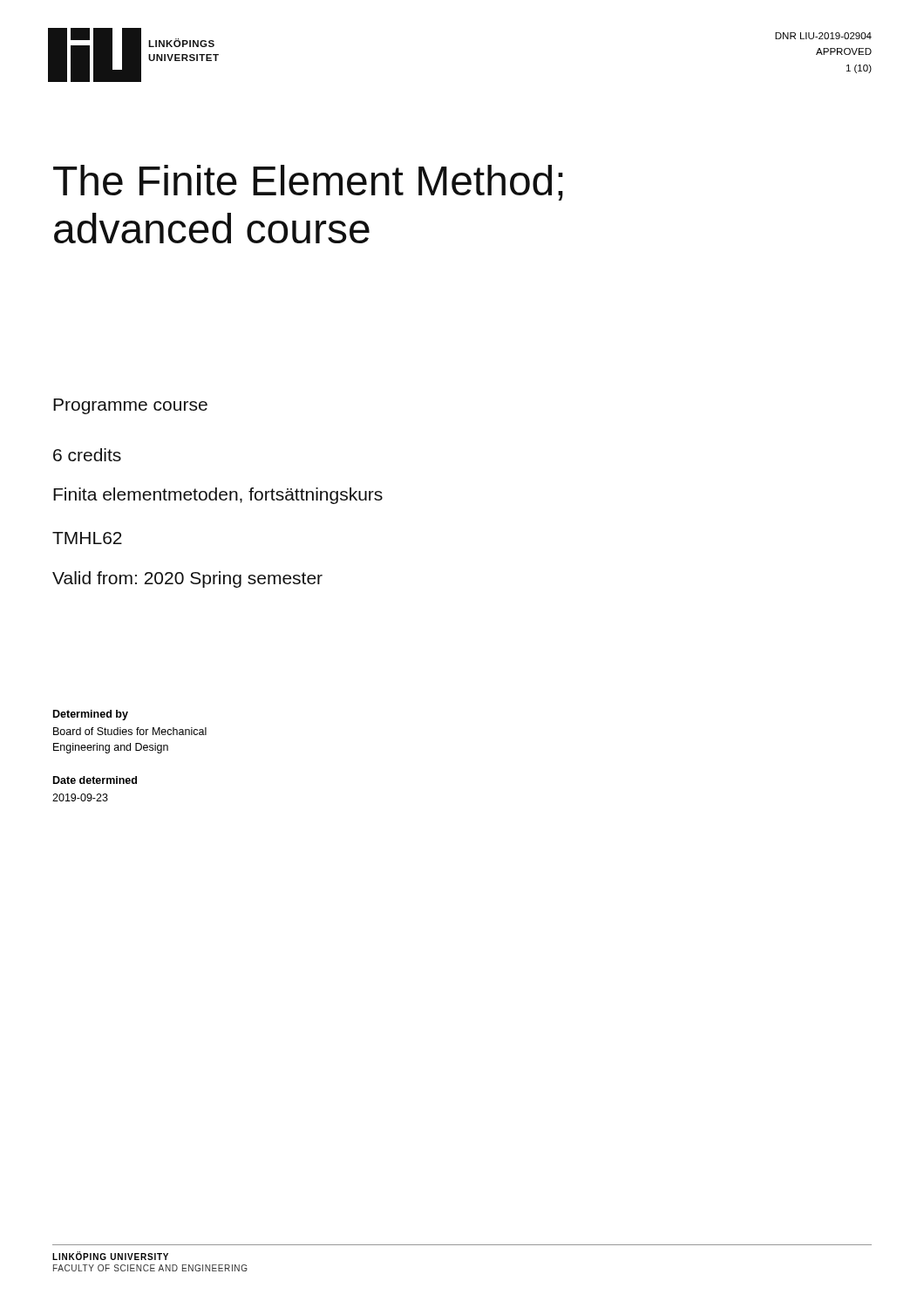Locate the logo
This screenshot has width=924, height=1308.
(x=139, y=58)
